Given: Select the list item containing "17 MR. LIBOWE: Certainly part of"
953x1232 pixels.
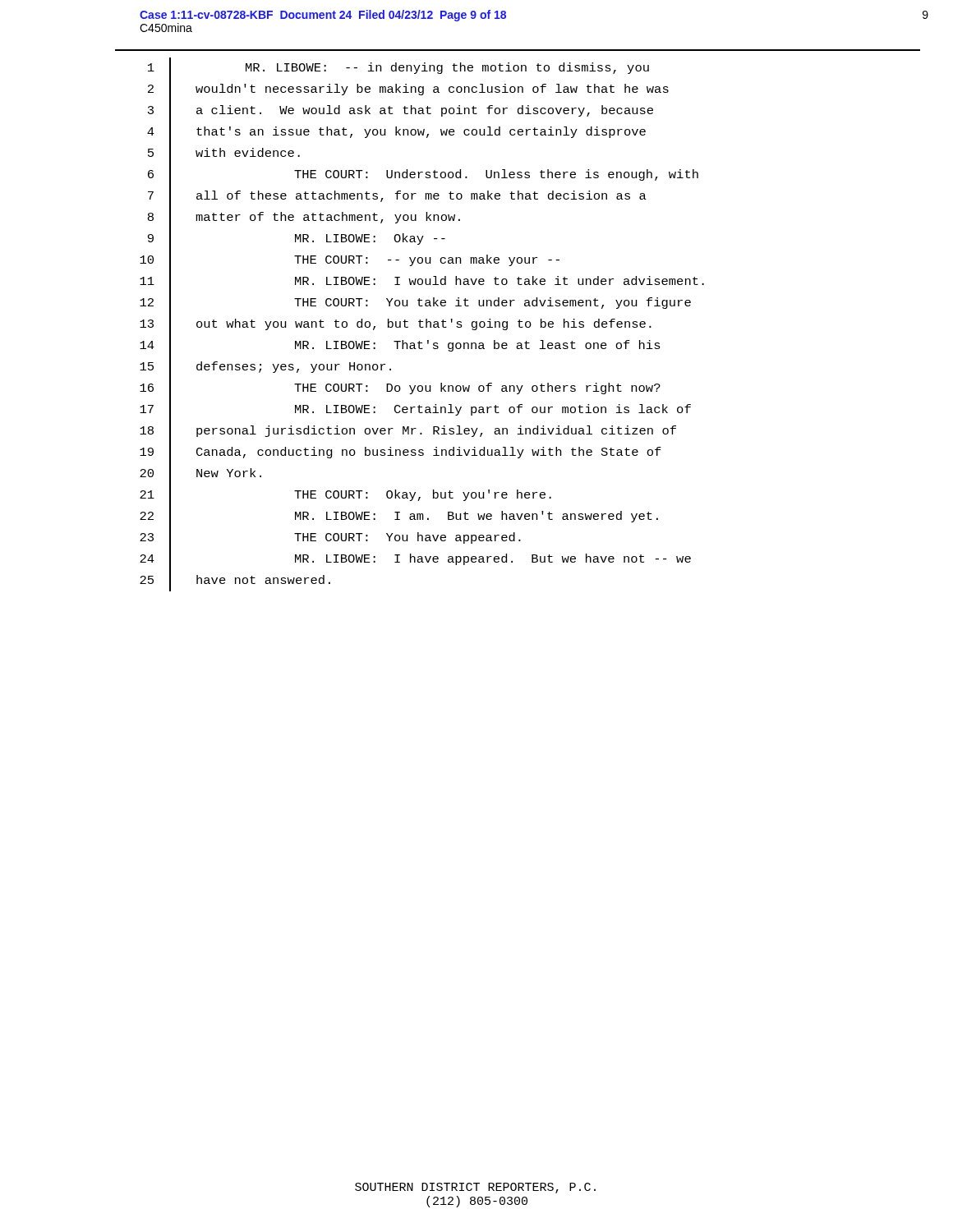Looking at the screenshot, I should [x=513, y=410].
